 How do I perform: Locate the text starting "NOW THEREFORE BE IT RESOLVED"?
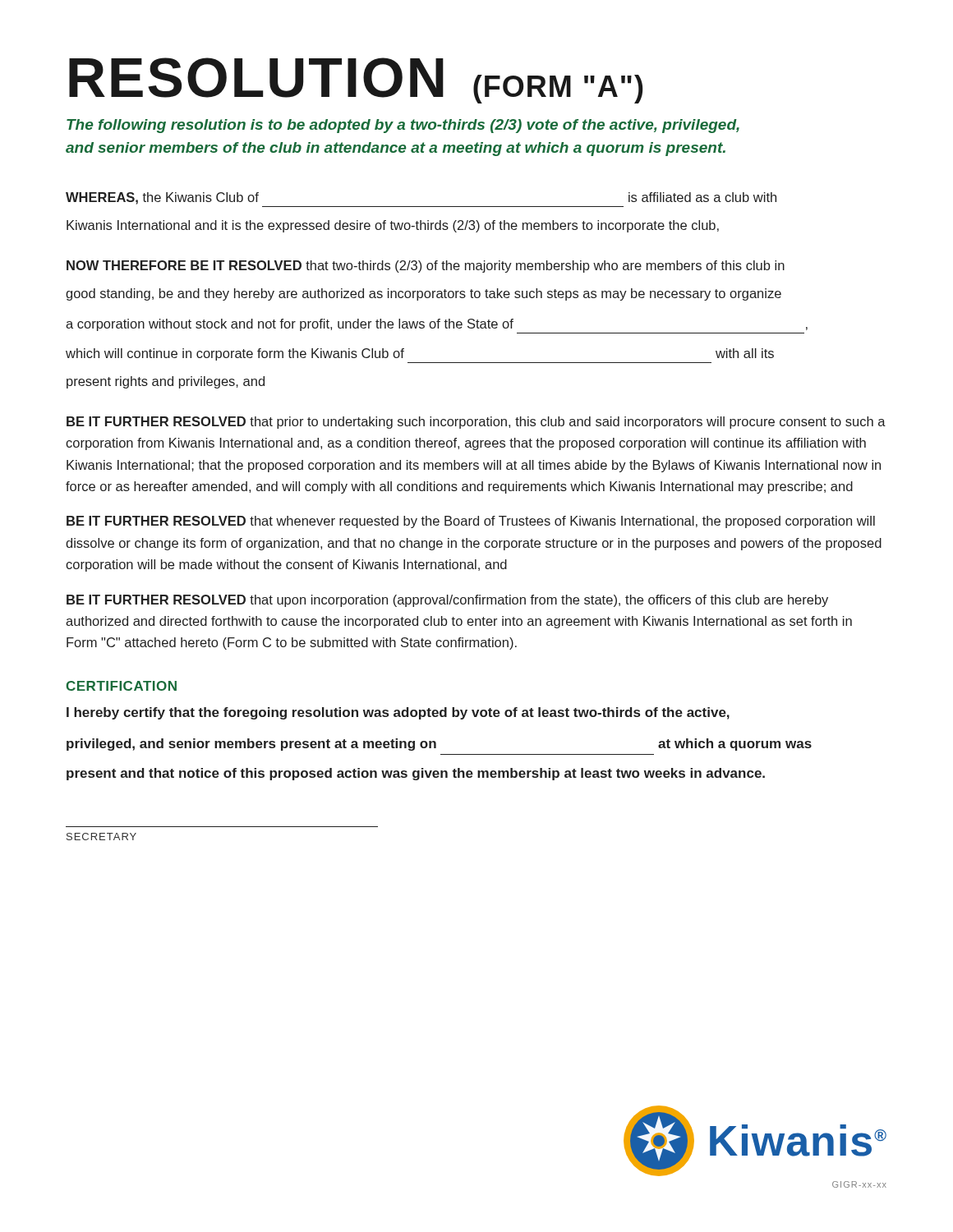click(425, 265)
